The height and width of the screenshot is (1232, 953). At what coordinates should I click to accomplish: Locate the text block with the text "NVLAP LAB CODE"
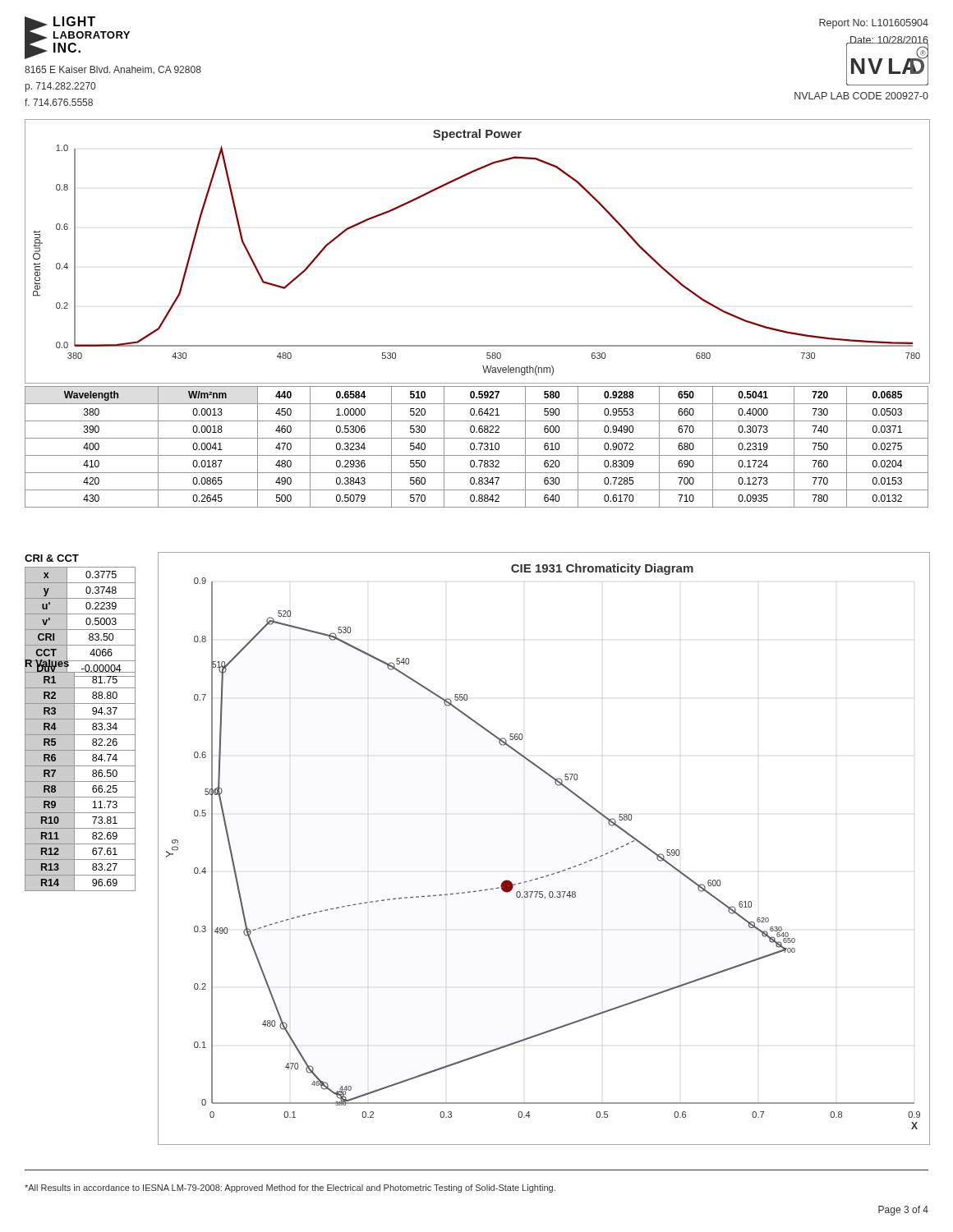(x=861, y=96)
